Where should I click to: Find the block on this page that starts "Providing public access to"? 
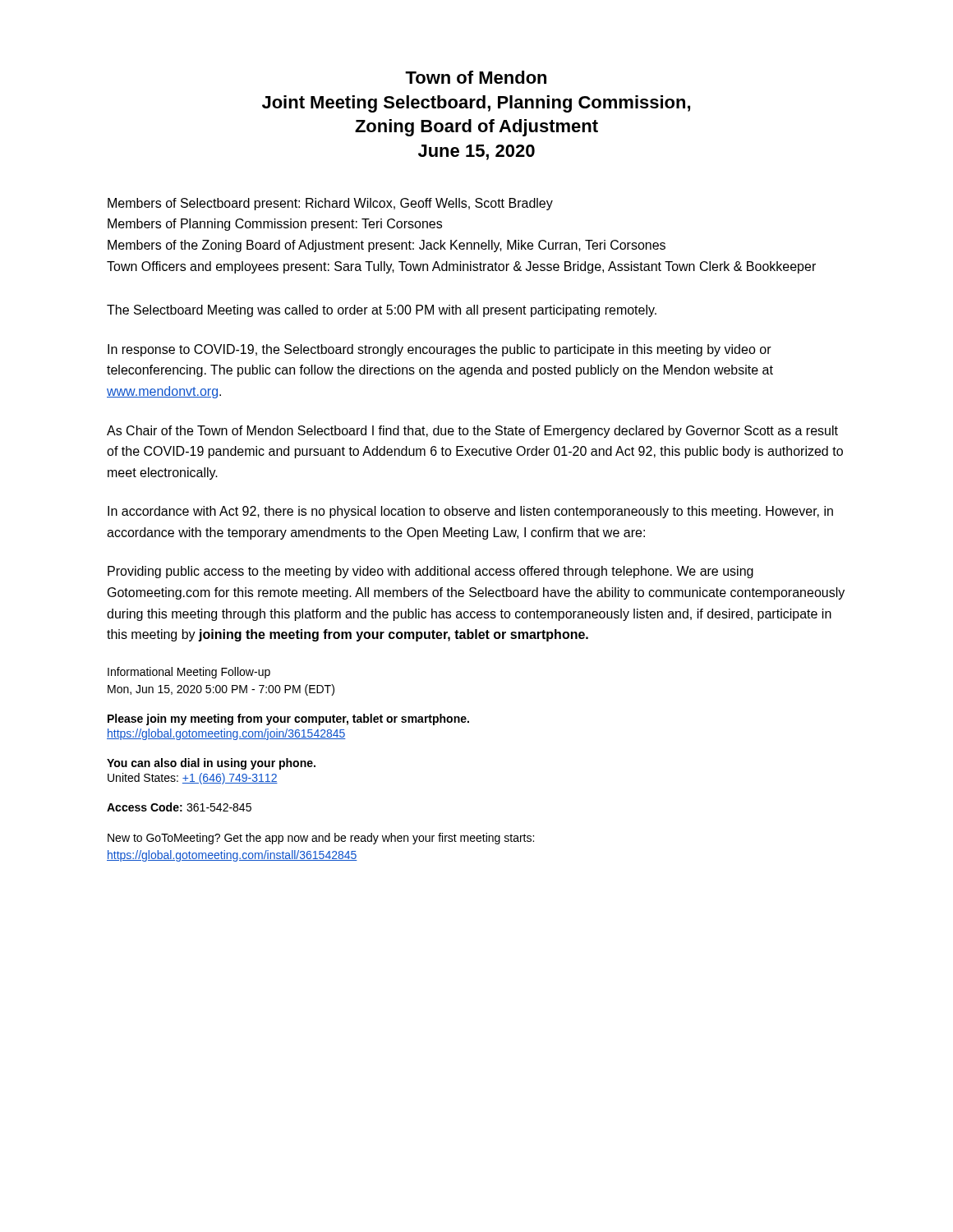476,603
